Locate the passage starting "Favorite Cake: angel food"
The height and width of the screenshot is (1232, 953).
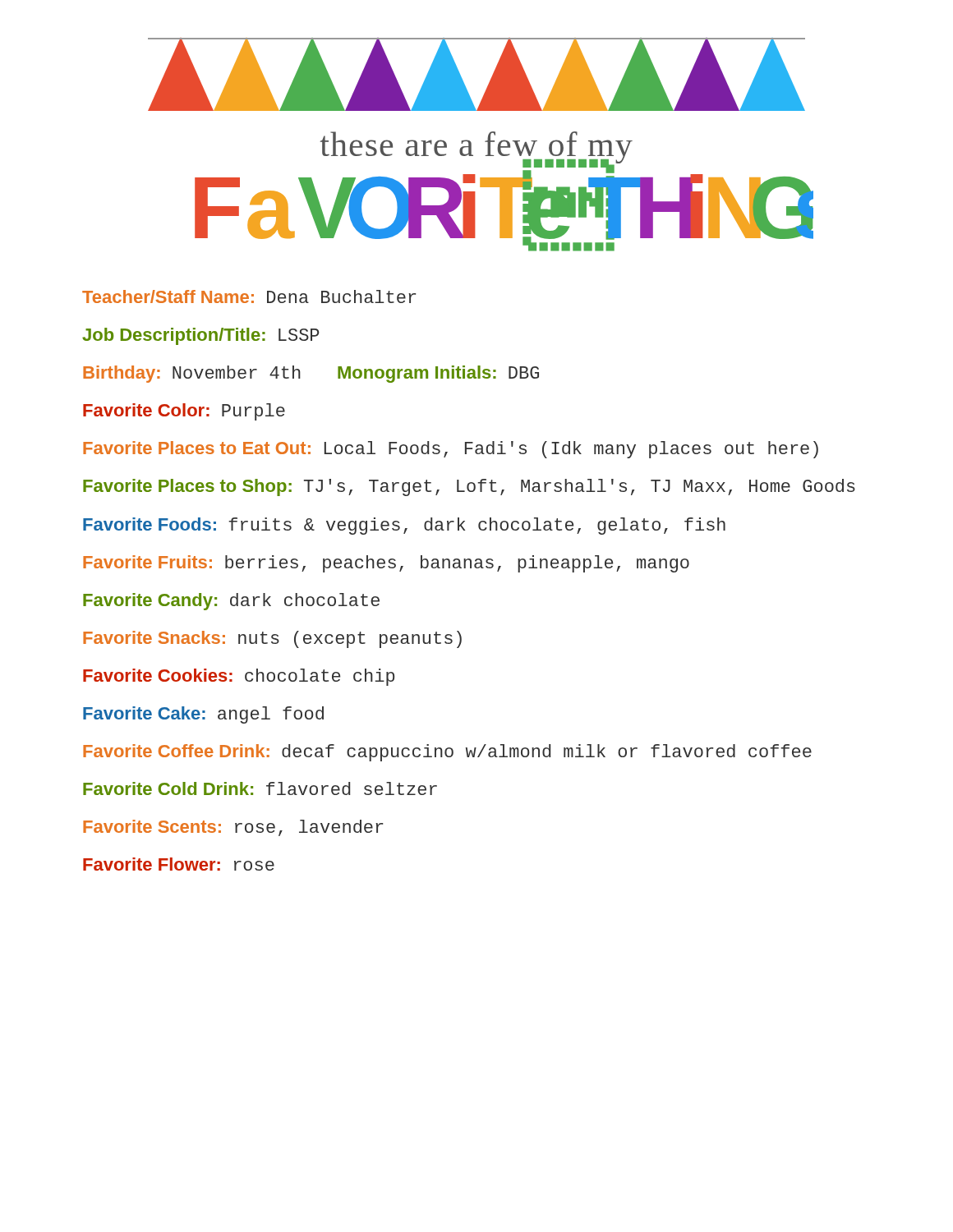point(204,714)
